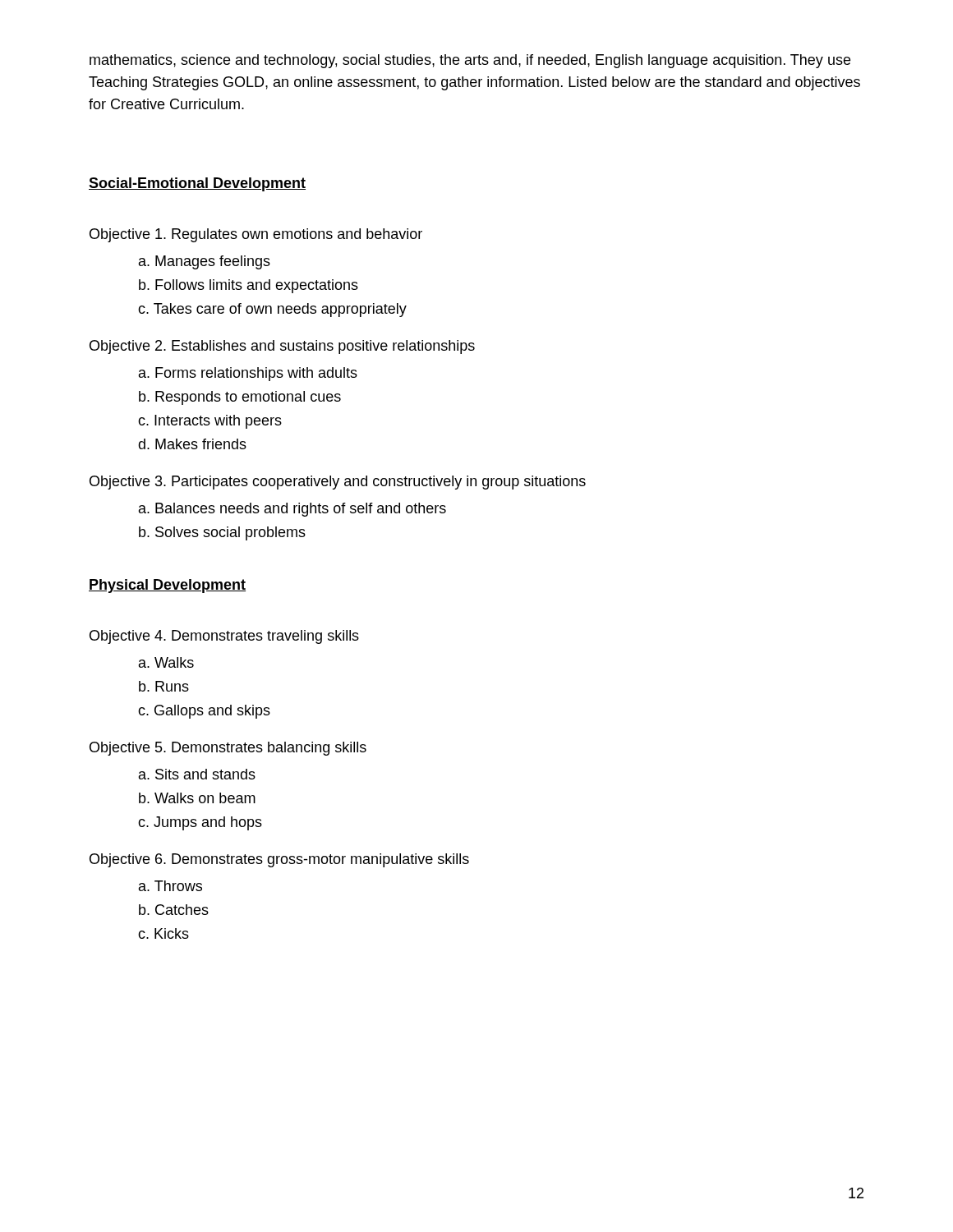Point to the passage starting "b. Runs"

[x=163, y=687]
